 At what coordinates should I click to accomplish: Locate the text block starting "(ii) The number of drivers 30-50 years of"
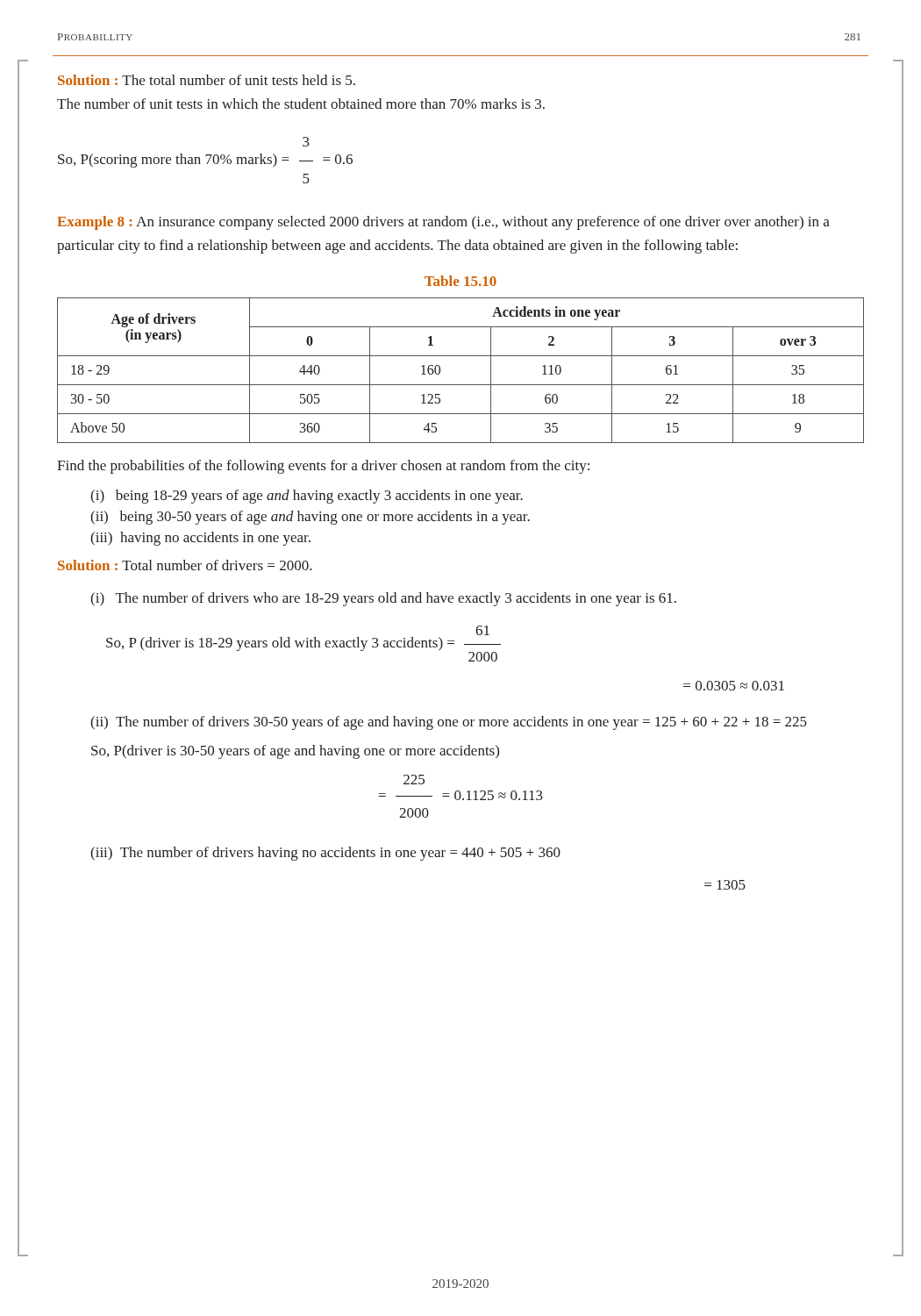pos(449,721)
